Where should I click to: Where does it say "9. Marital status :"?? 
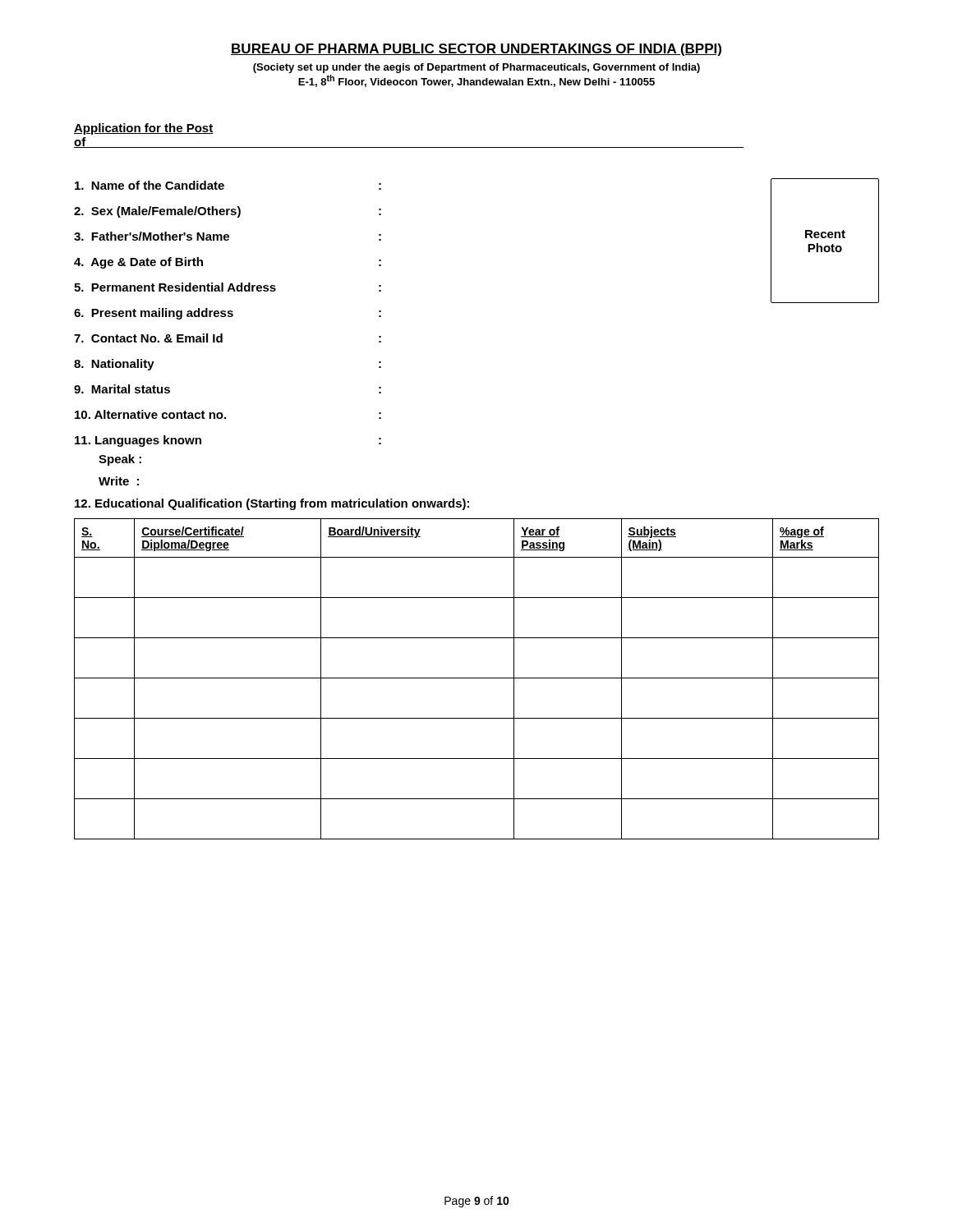pos(122,389)
